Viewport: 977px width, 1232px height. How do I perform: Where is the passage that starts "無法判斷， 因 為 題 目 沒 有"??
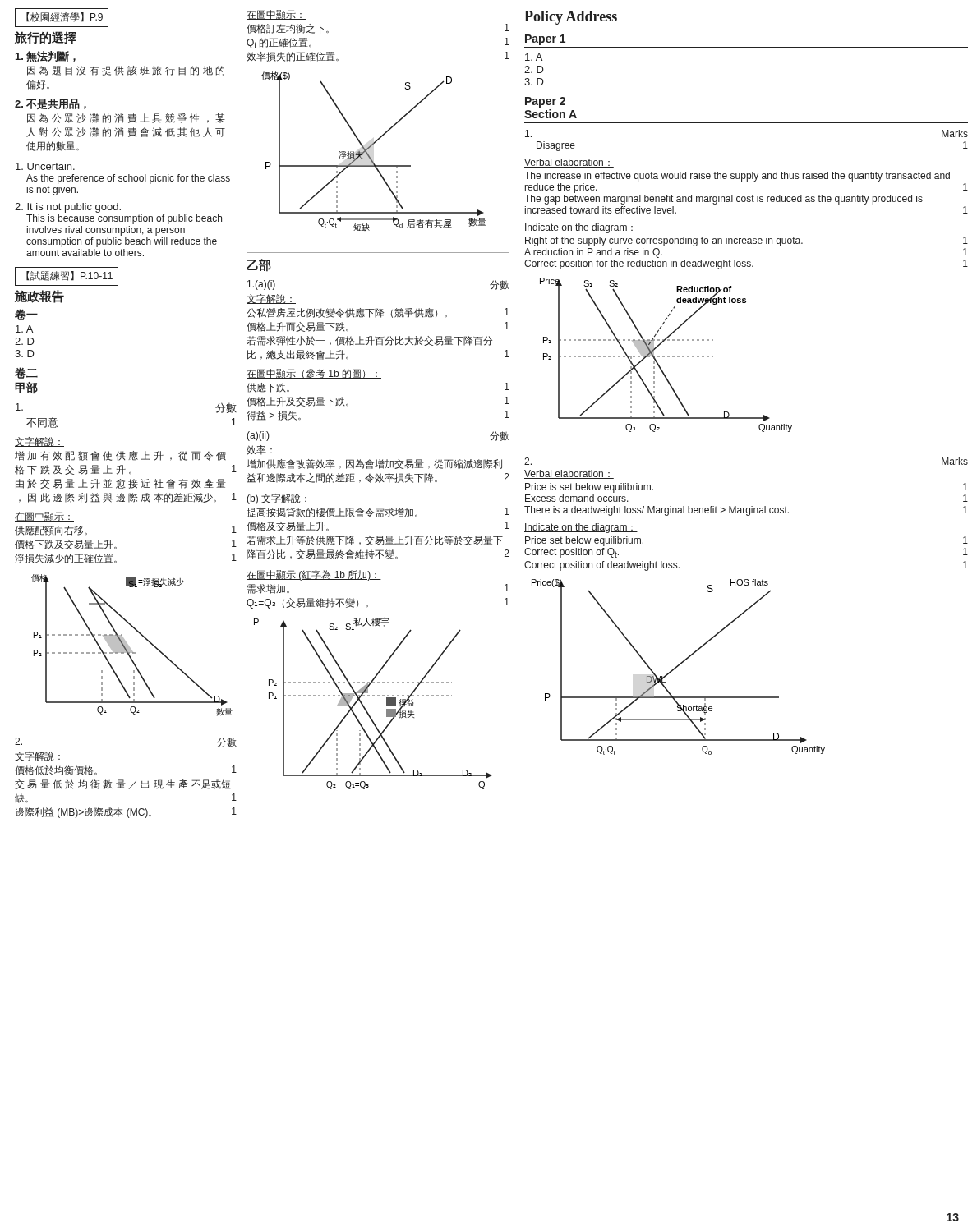click(x=126, y=71)
